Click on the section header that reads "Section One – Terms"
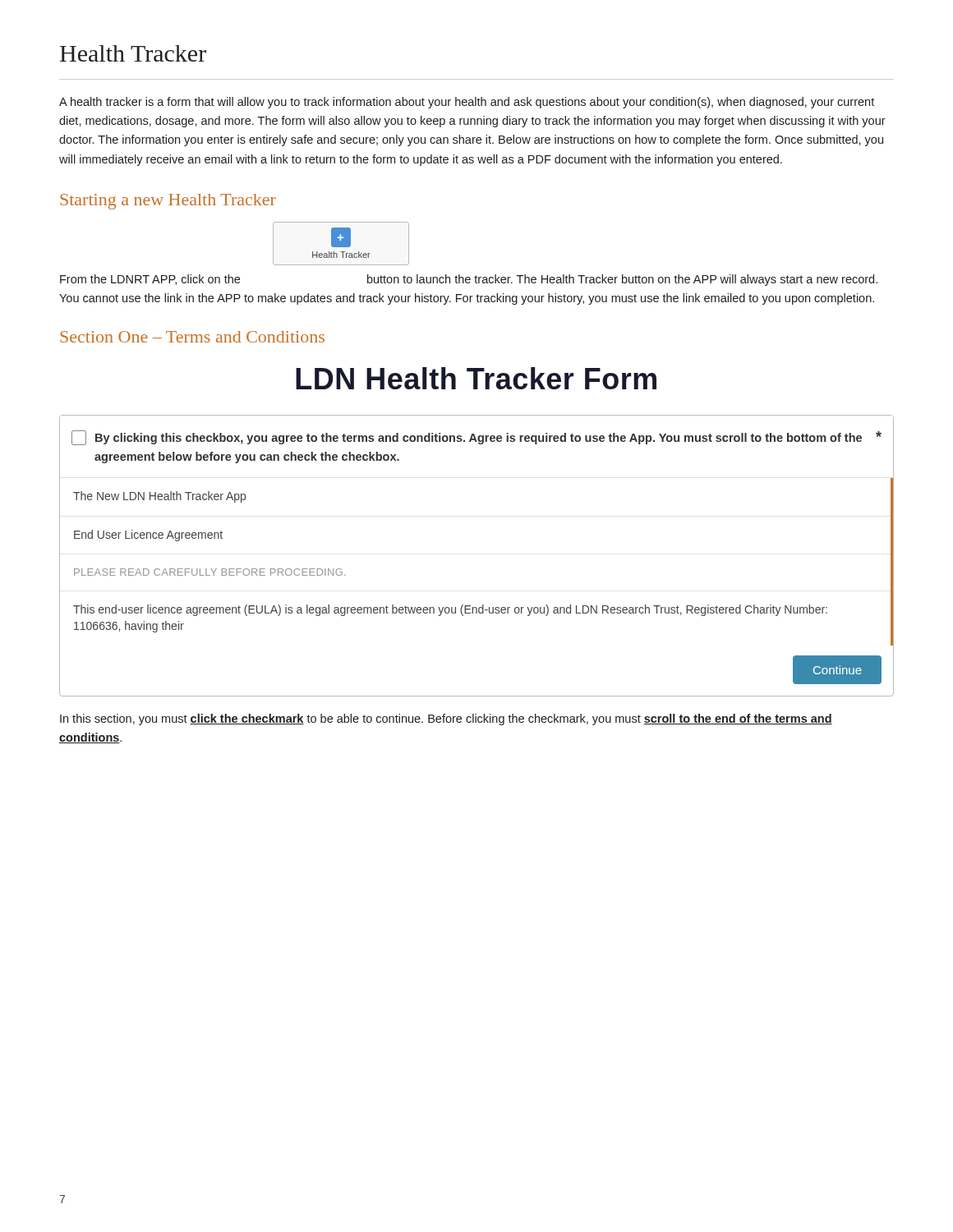Viewport: 953px width, 1232px height. point(192,337)
